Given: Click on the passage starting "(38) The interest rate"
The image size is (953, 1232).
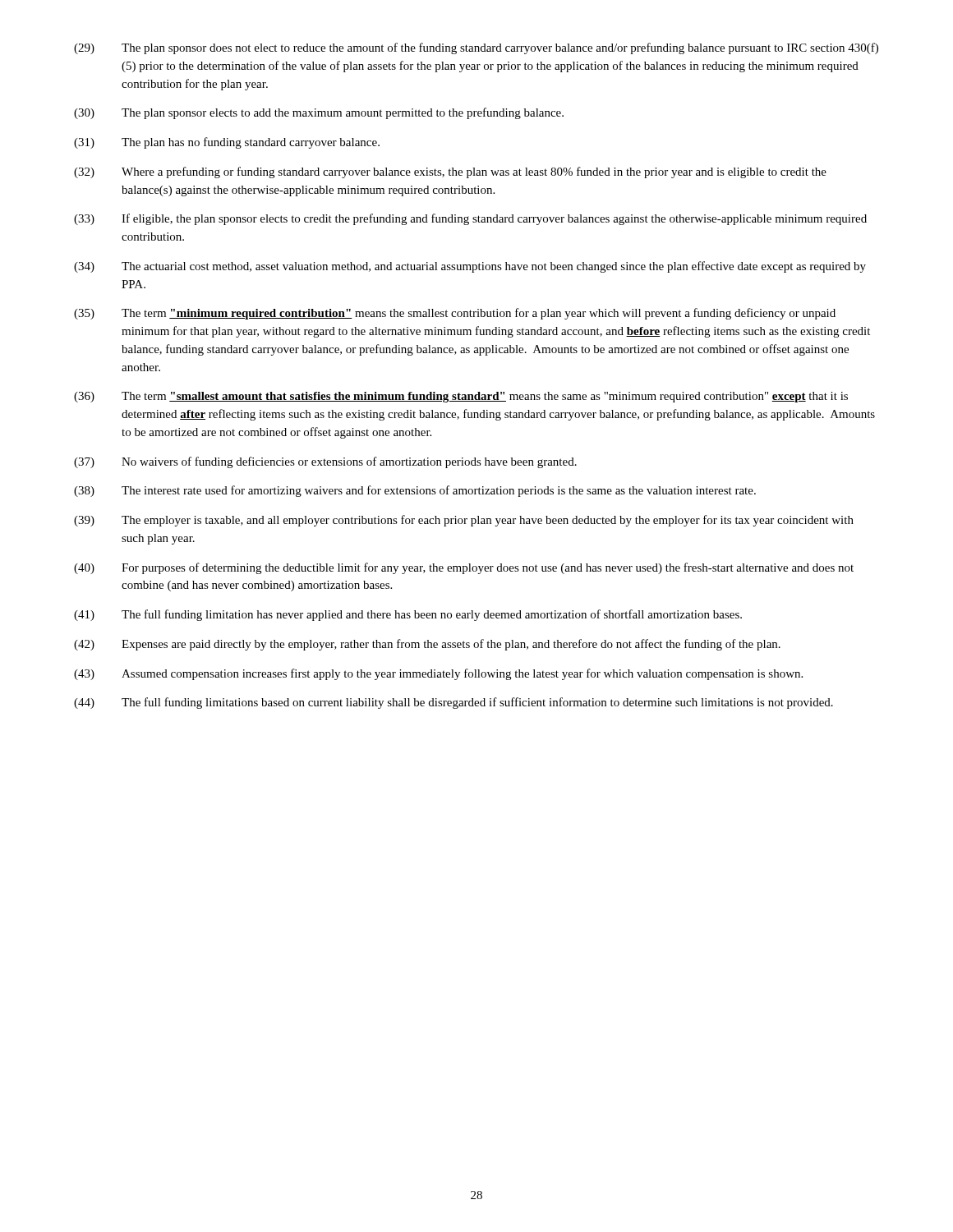Looking at the screenshot, I should point(476,491).
